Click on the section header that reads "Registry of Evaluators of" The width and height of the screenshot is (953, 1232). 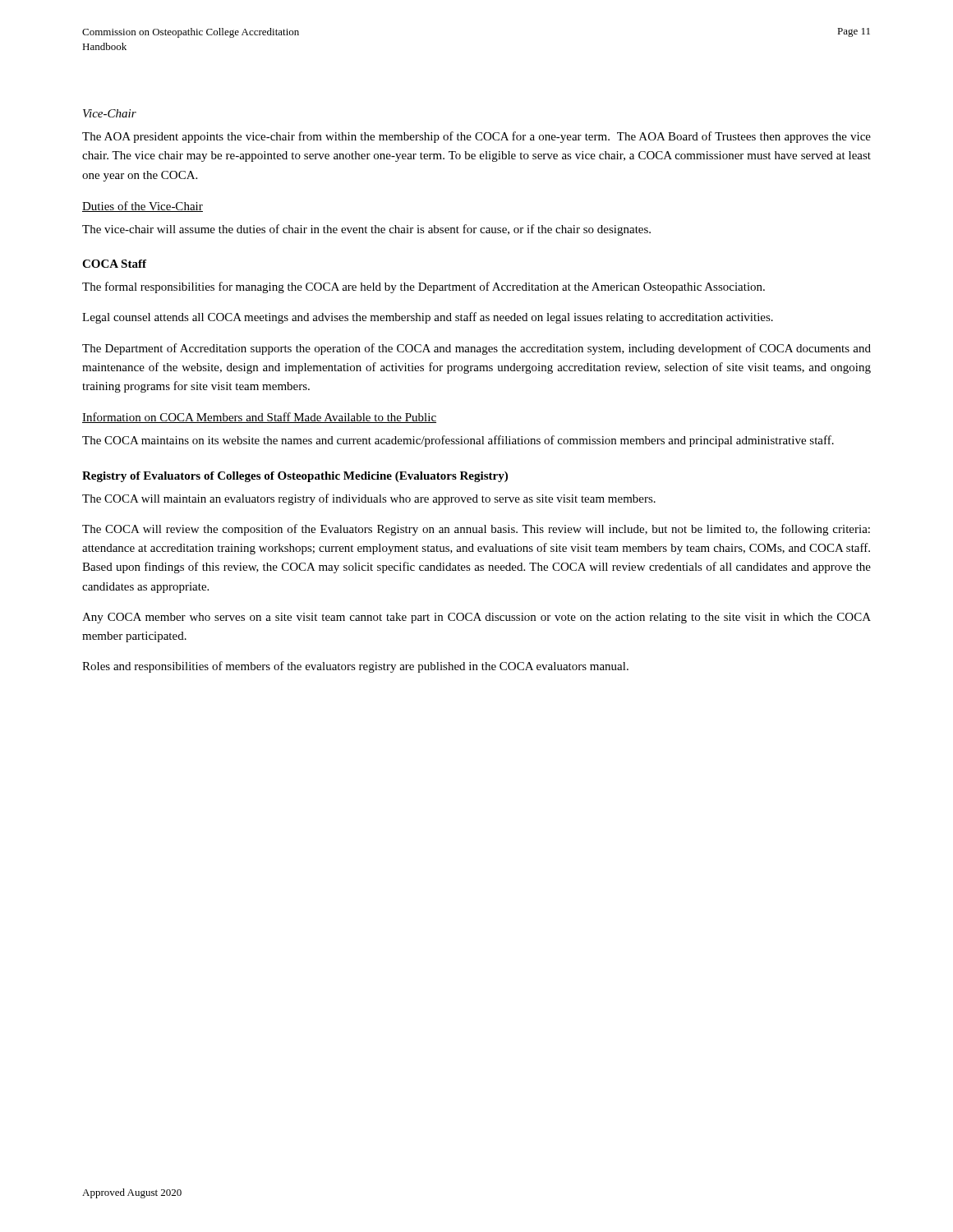pos(295,475)
